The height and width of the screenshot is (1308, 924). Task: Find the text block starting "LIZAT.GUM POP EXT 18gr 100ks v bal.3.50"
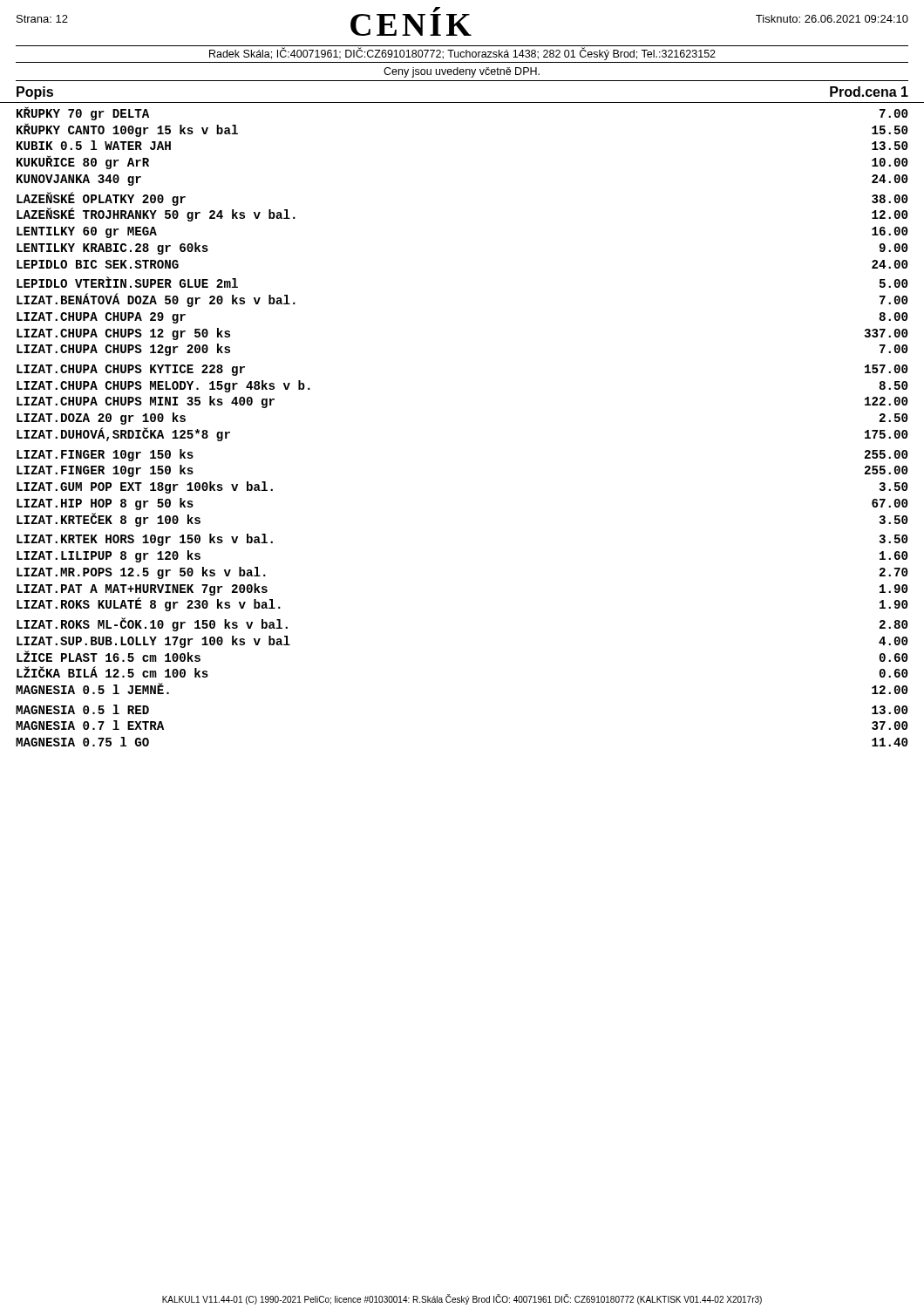[x=153, y=487]
